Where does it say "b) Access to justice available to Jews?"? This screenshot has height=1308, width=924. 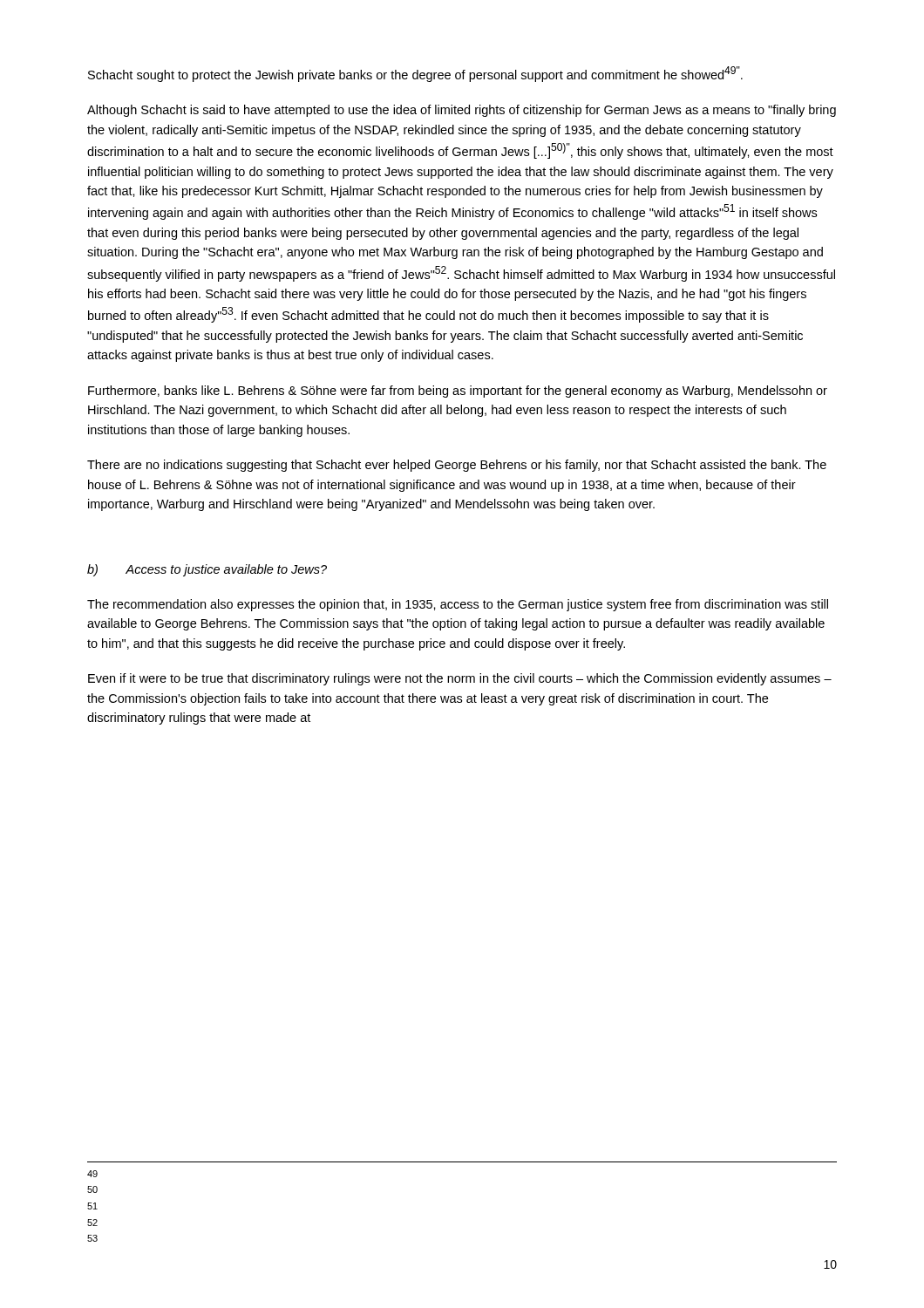click(x=207, y=569)
